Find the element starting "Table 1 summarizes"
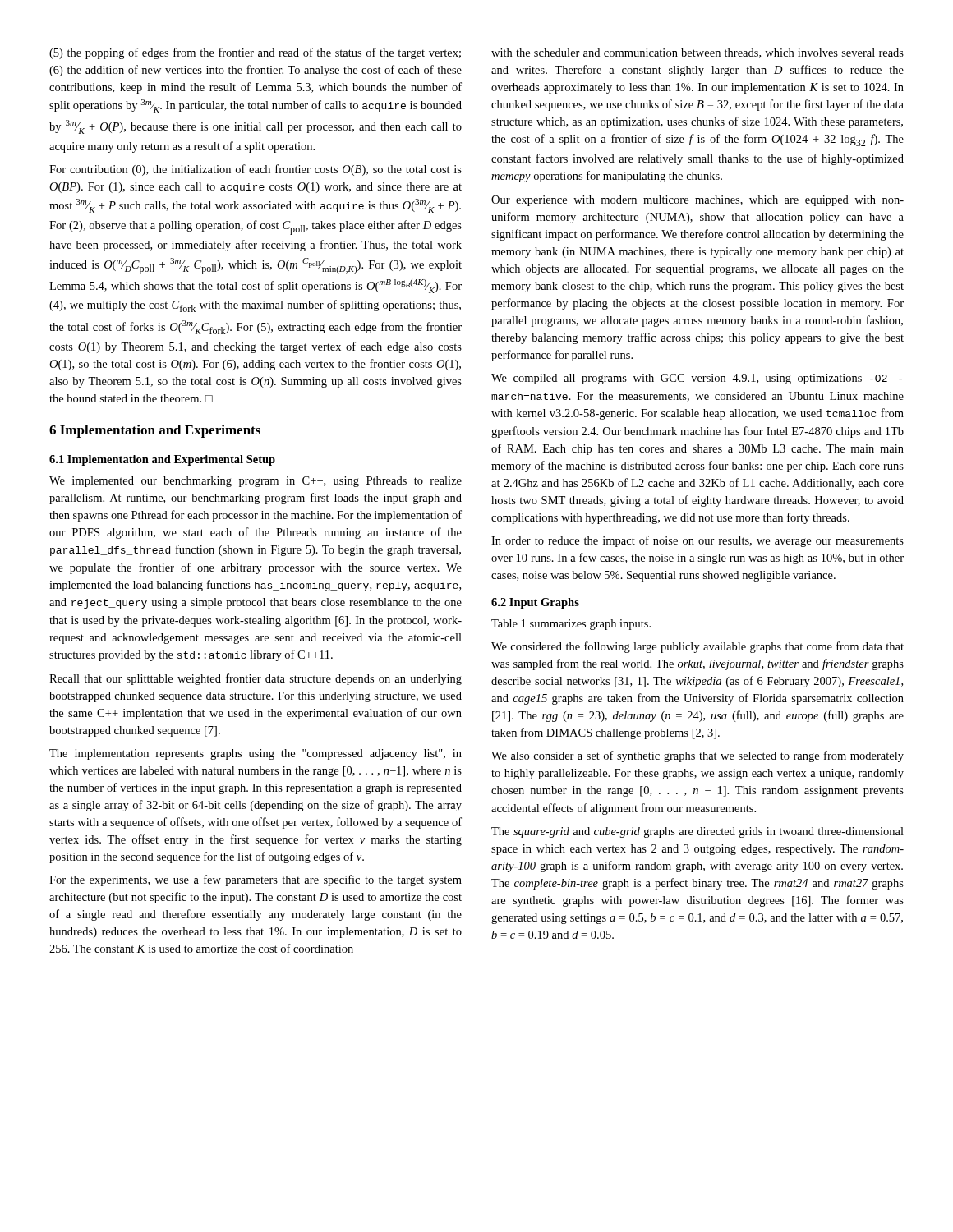The height and width of the screenshot is (1232, 953). (x=698, y=779)
